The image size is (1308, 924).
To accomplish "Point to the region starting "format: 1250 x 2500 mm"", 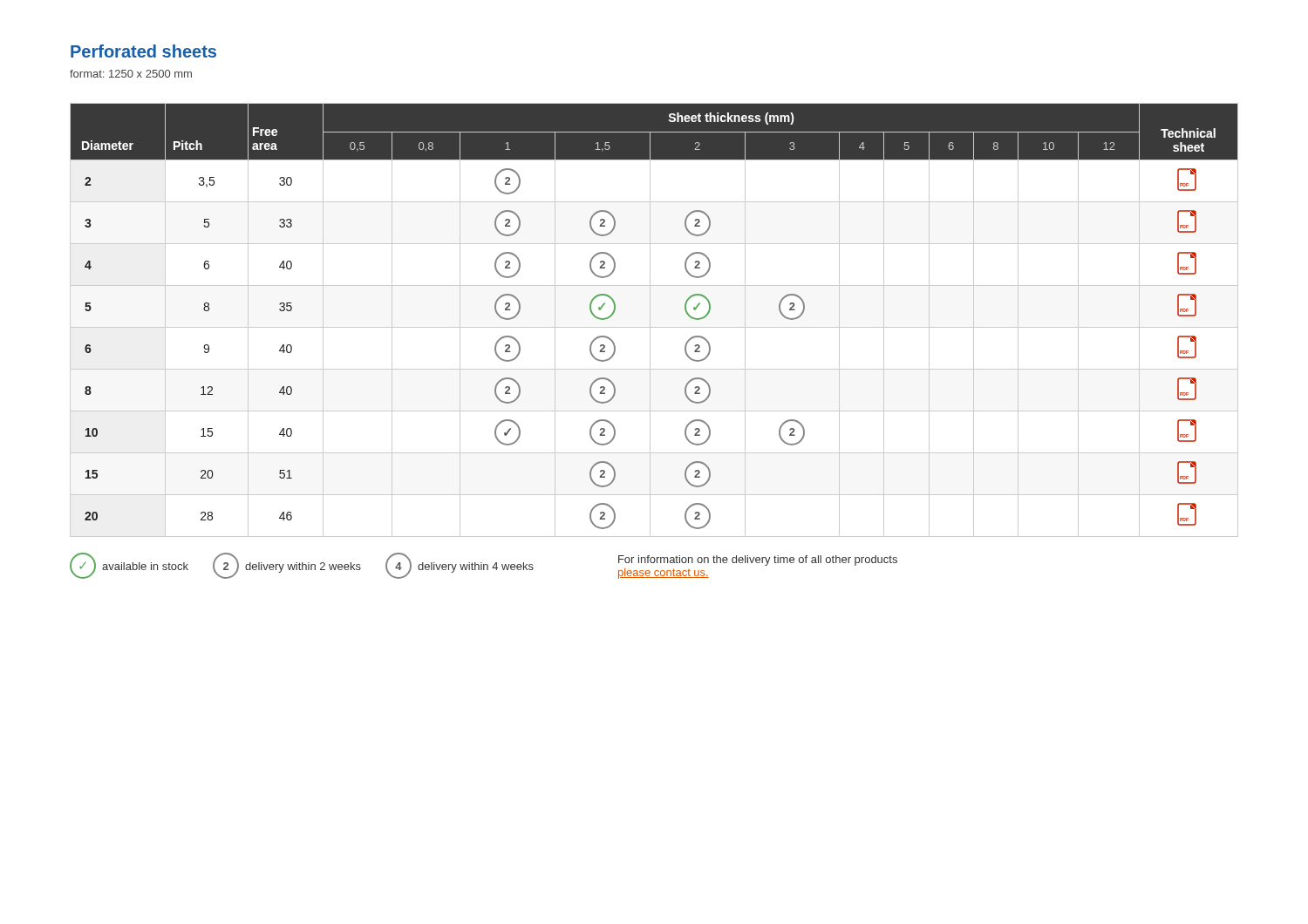I will [x=131, y=74].
